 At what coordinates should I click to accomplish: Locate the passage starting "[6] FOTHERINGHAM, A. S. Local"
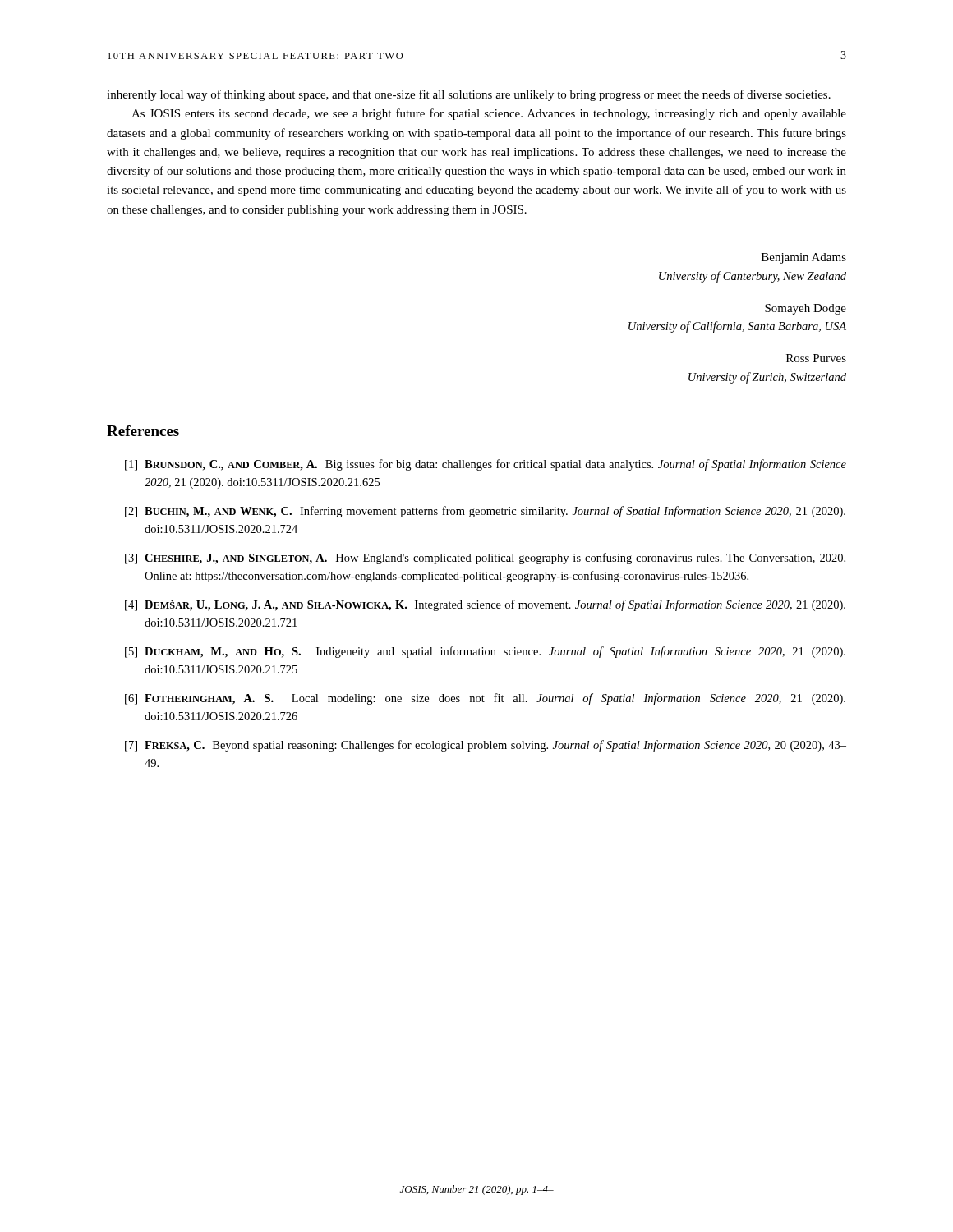coord(476,707)
